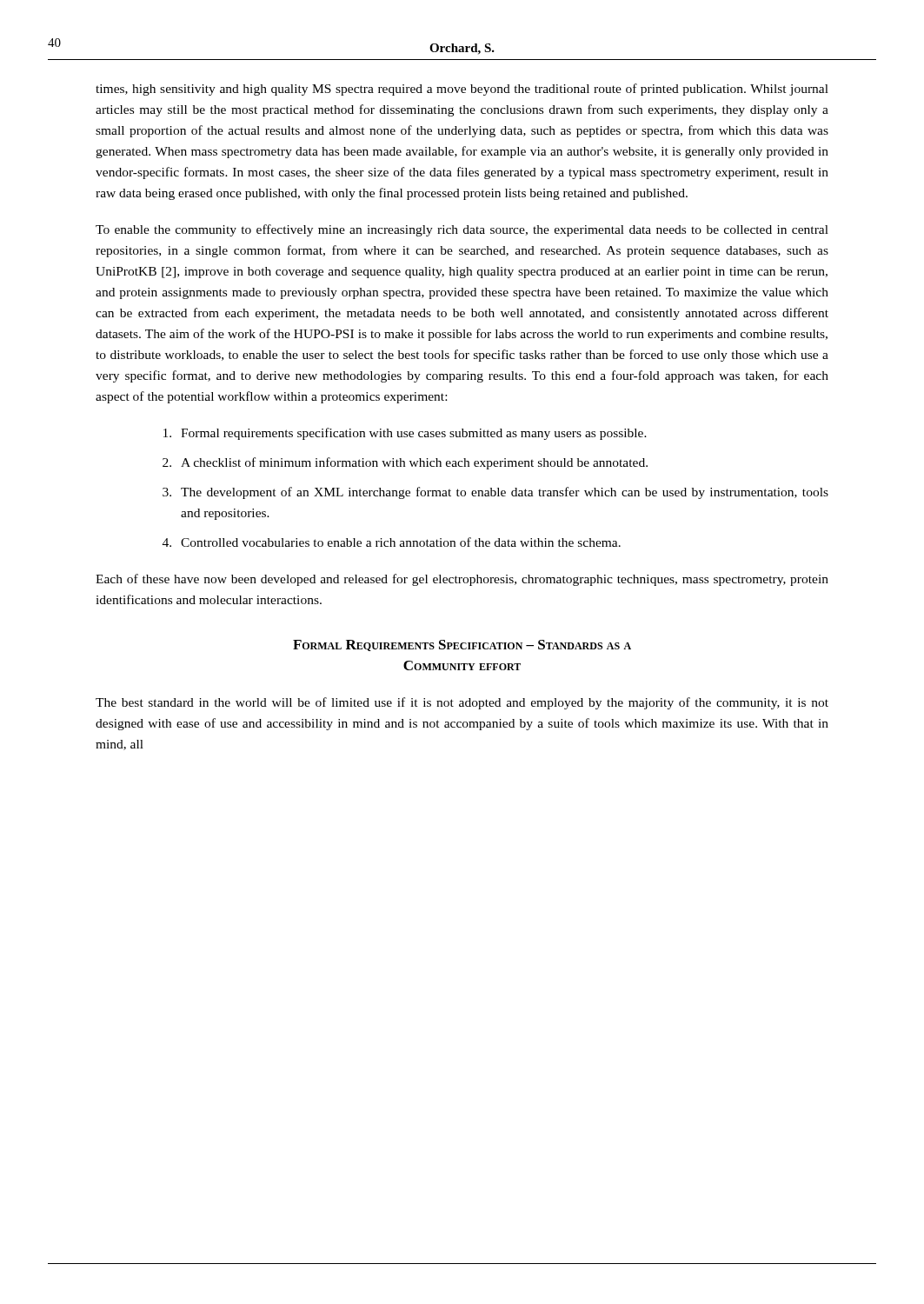Select the text block starting "times, high sensitivity and high quality MS"

pos(462,140)
